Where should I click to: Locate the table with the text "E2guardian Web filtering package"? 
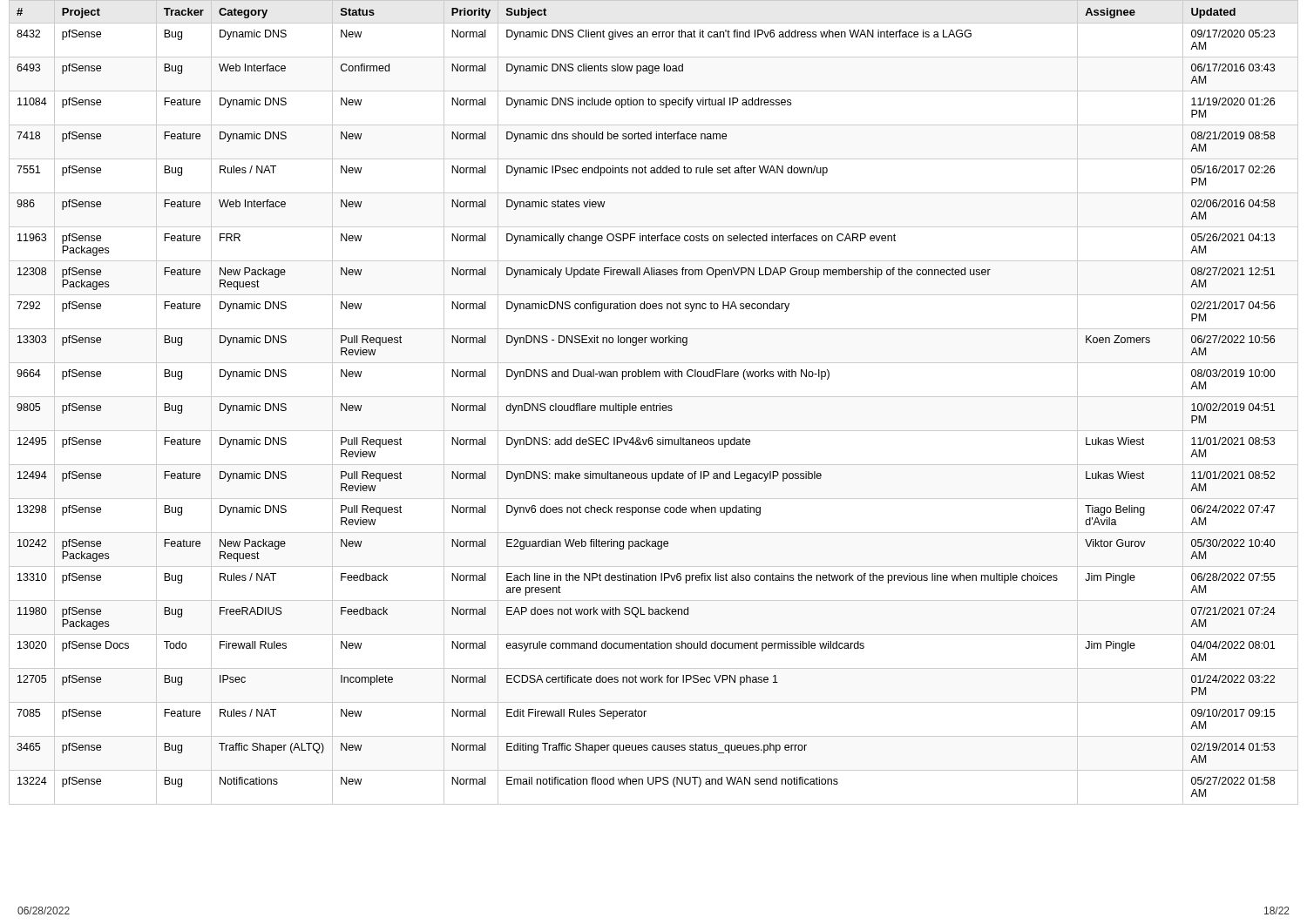pyautogui.click(x=654, y=402)
